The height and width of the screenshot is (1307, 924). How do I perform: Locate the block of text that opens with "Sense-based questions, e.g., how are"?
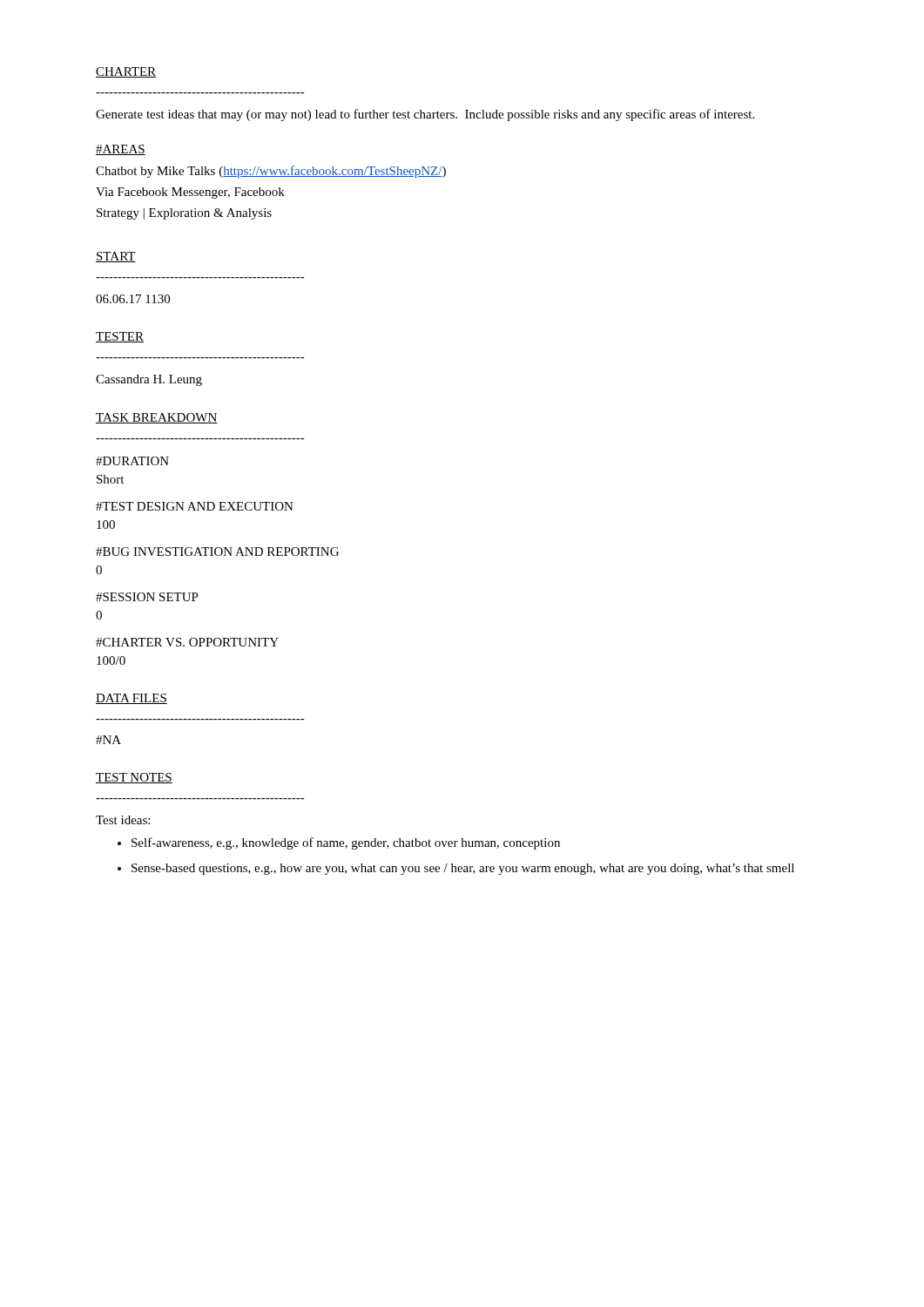point(463,867)
